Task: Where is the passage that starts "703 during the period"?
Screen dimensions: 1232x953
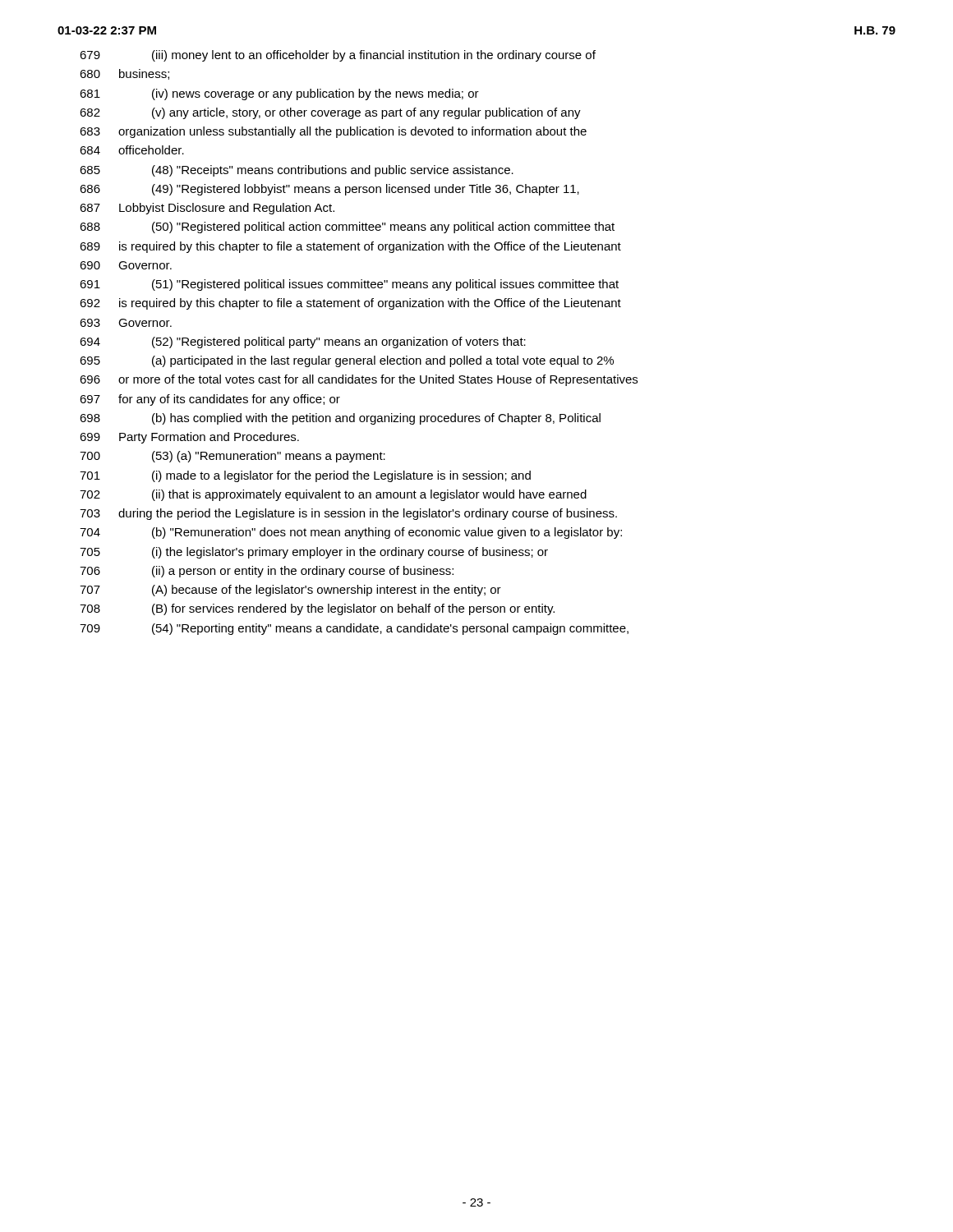Action: [x=476, y=513]
